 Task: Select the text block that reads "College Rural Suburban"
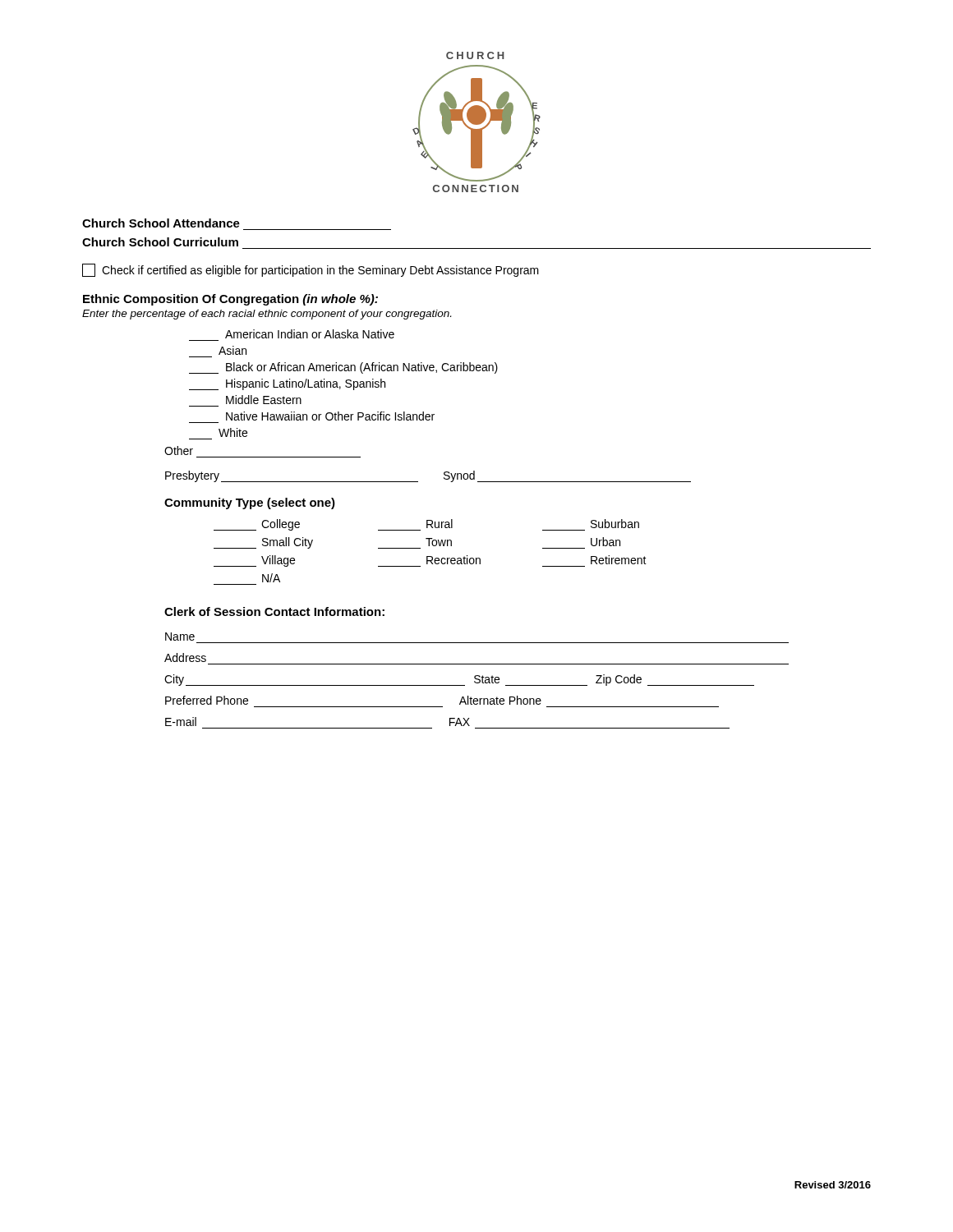point(542,551)
